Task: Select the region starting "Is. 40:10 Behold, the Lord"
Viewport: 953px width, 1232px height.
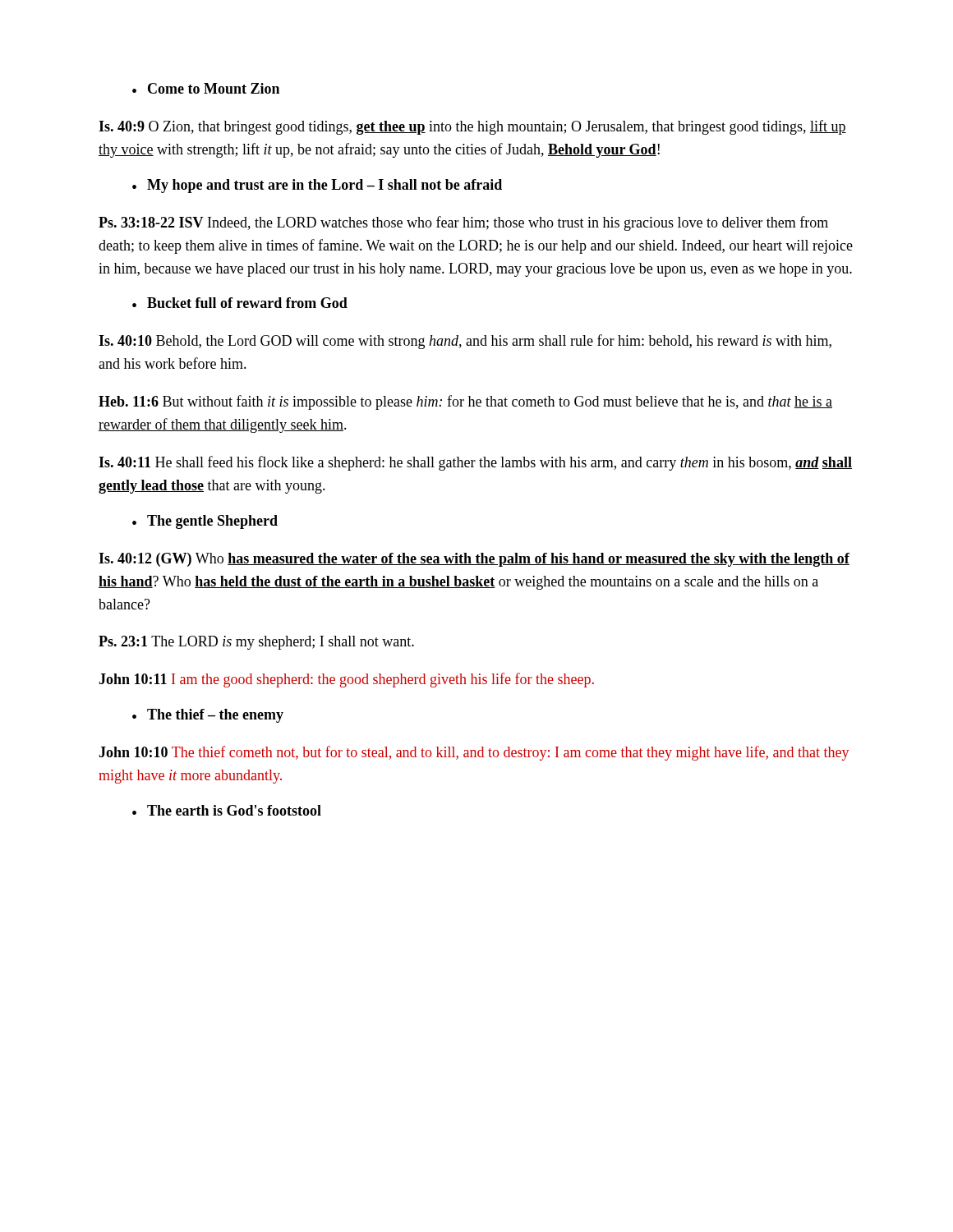Action: [465, 353]
